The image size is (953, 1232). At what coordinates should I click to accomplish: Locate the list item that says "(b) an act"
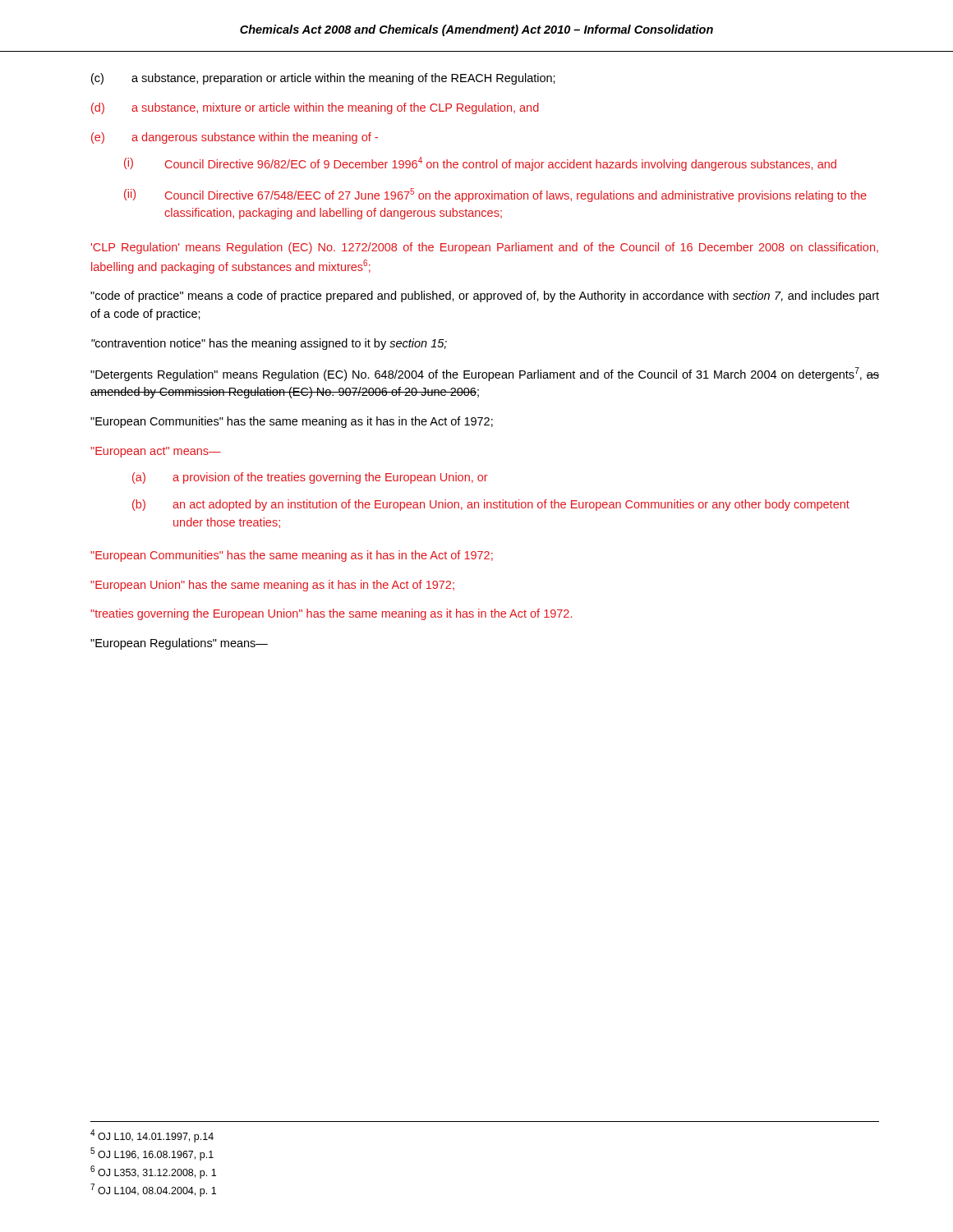coord(505,514)
